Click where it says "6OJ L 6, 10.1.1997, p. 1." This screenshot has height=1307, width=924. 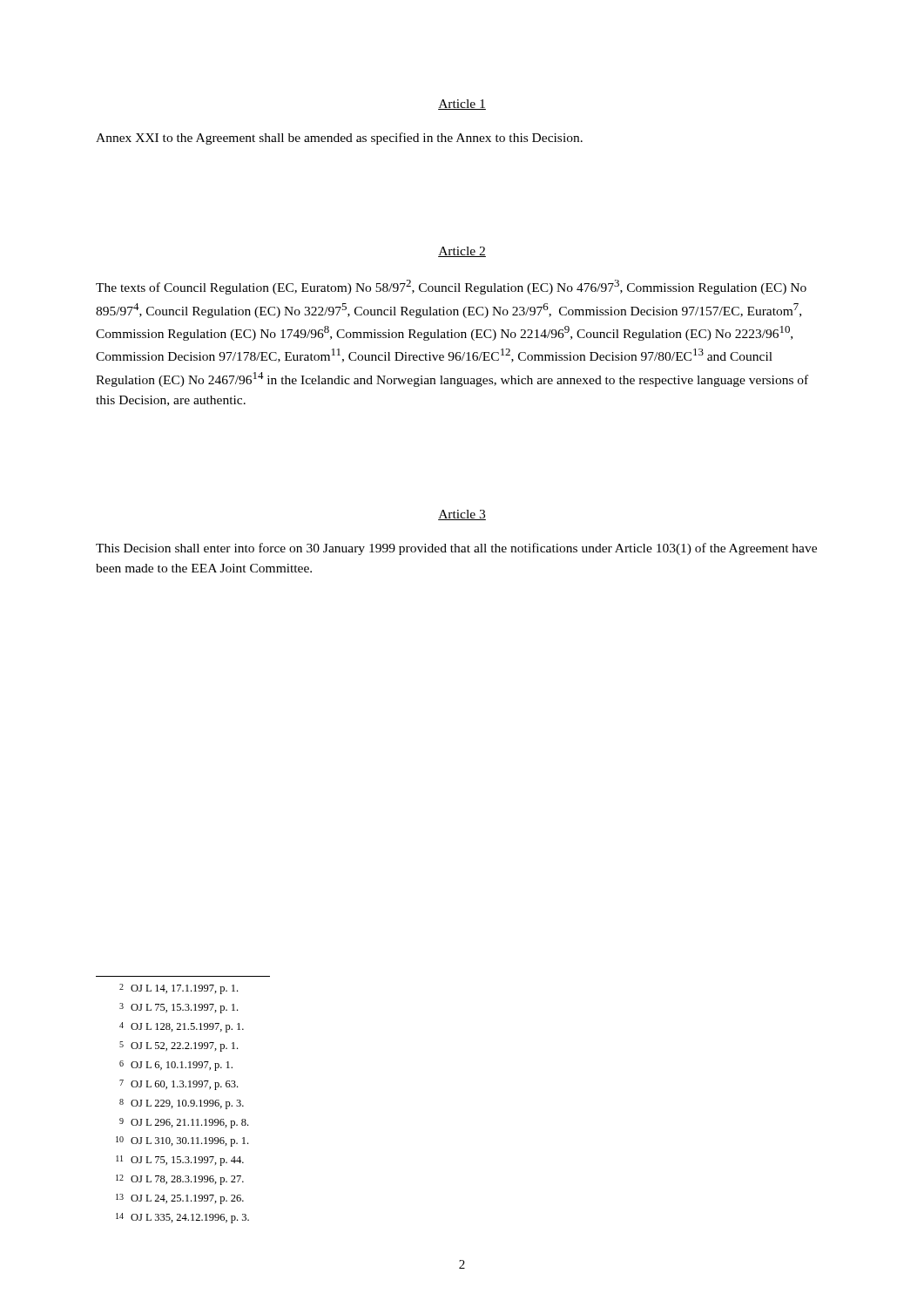tap(165, 1066)
